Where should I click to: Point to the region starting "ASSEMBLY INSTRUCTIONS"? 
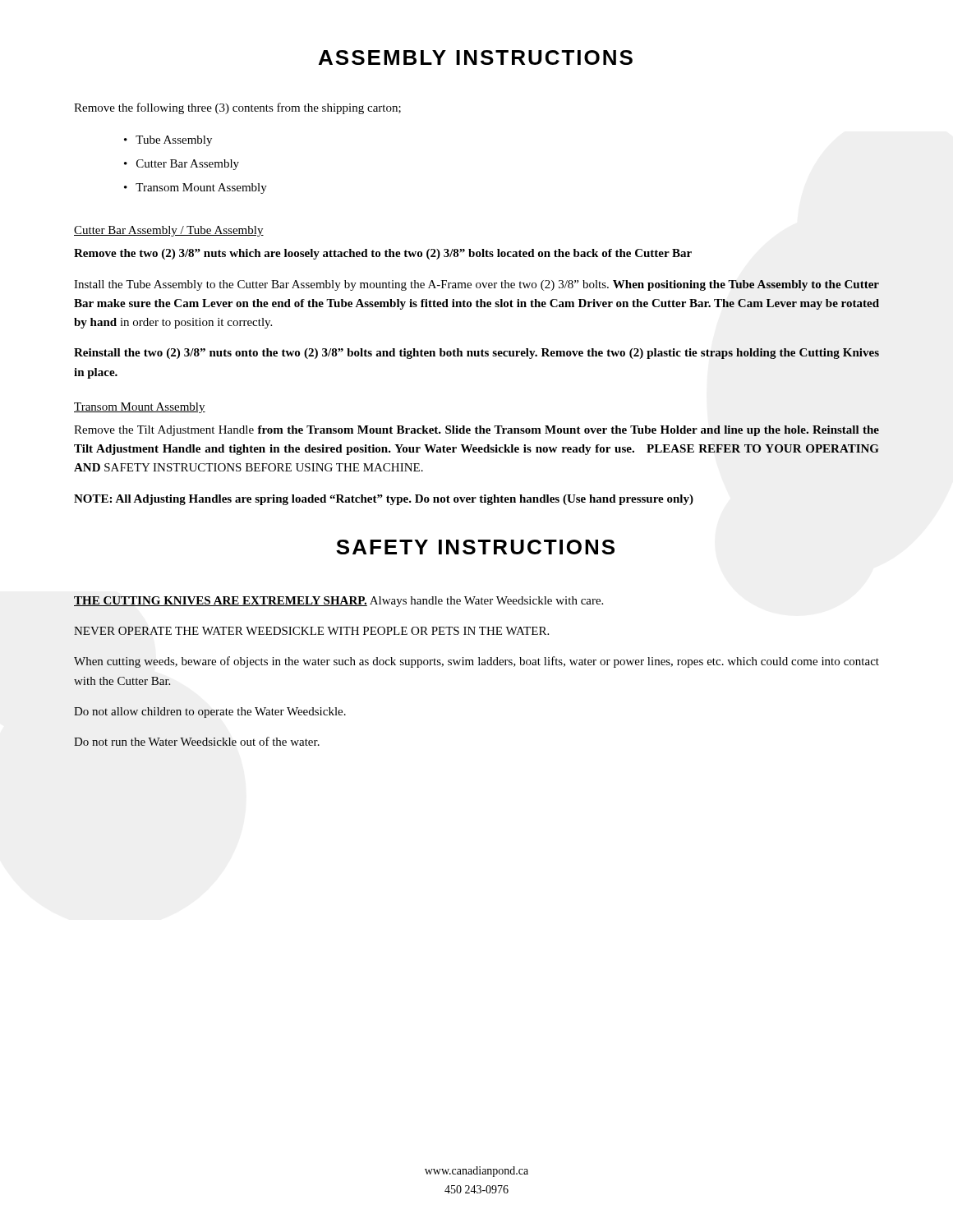click(476, 58)
